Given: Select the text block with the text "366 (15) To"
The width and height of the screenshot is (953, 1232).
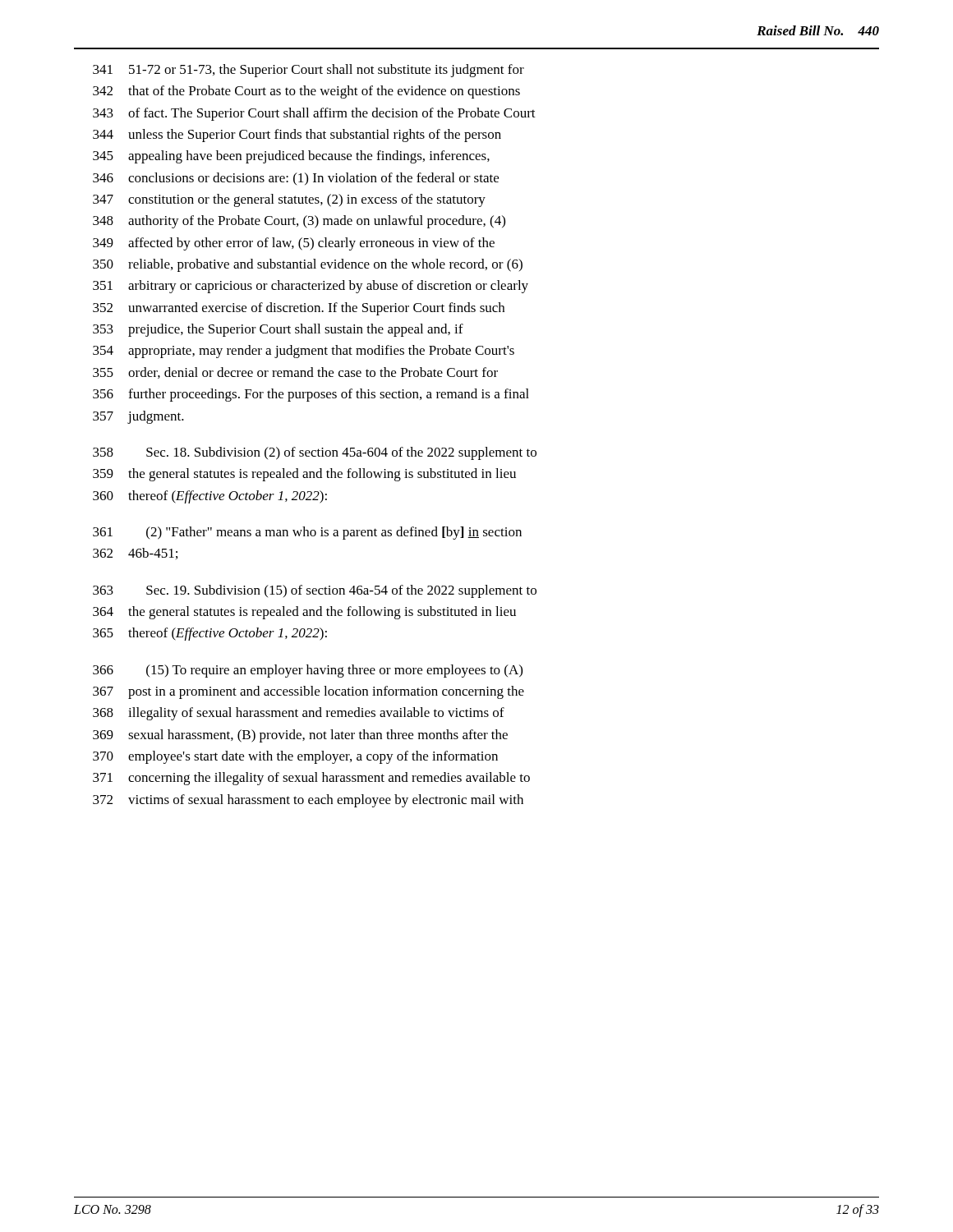Looking at the screenshot, I should 476,735.
